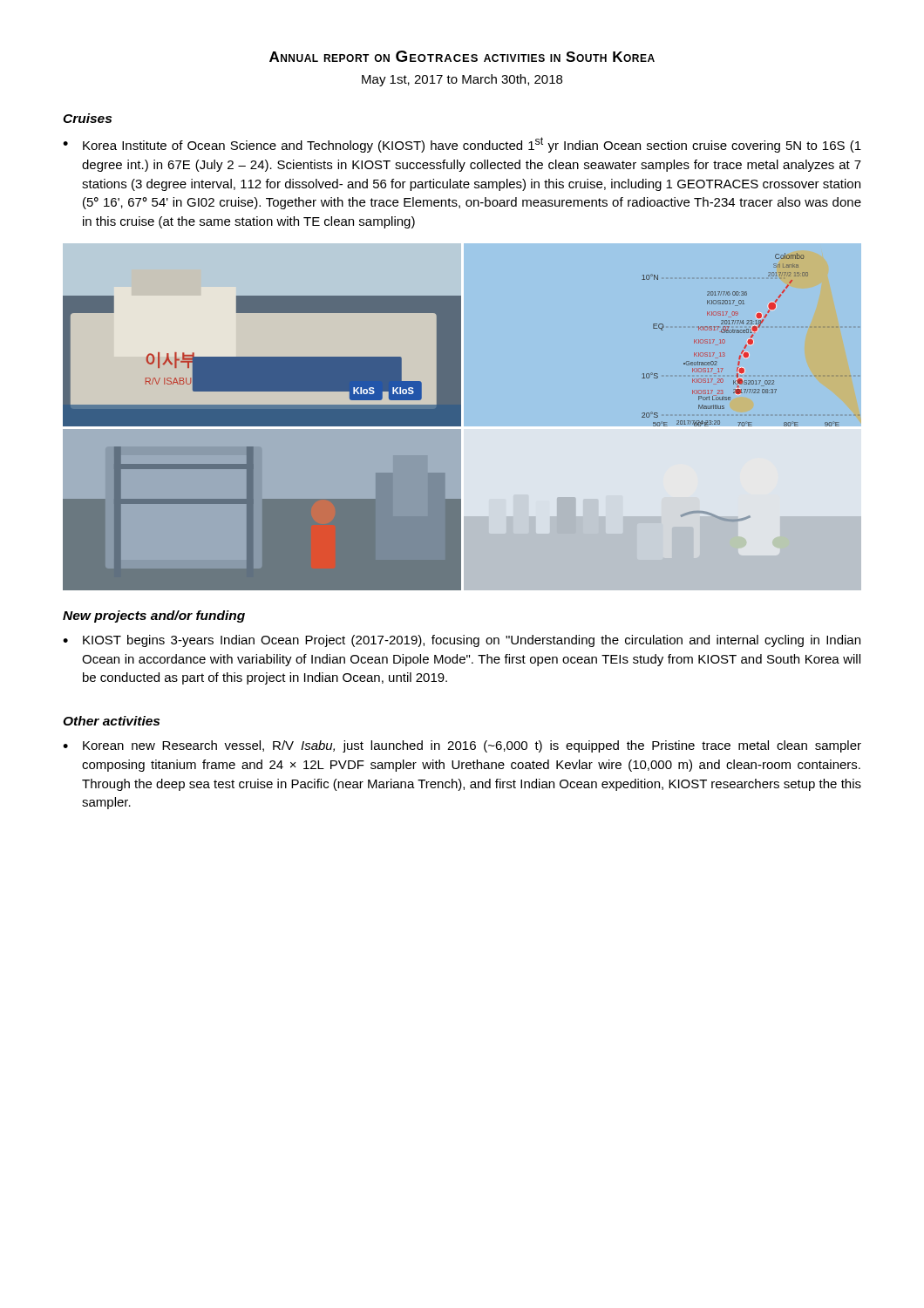Click where it says "May 1st, 2017 to March 30th, 2018"
Viewport: 924px width, 1308px height.
click(x=462, y=79)
